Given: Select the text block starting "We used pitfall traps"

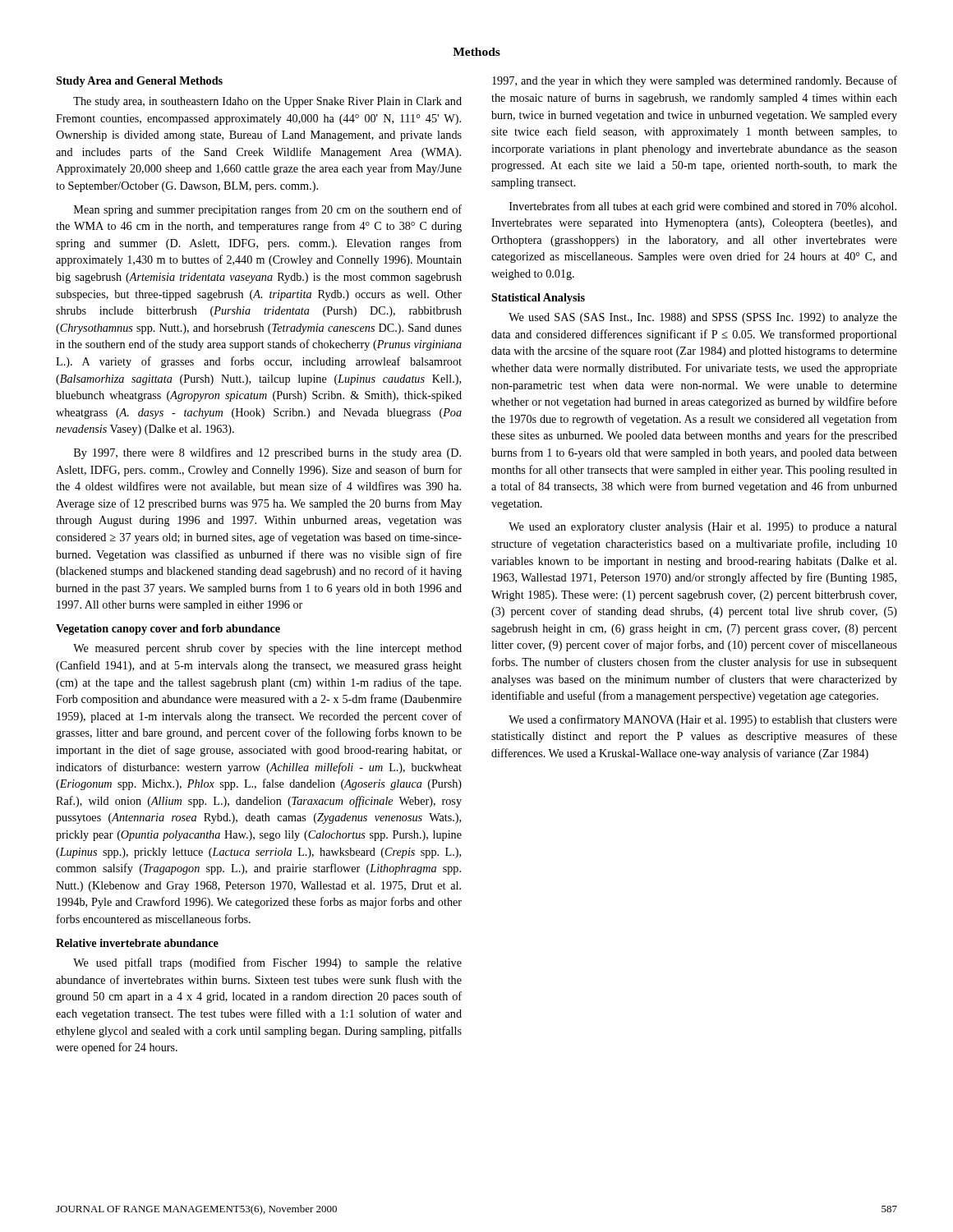Looking at the screenshot, I should [x=259, y=1005].
